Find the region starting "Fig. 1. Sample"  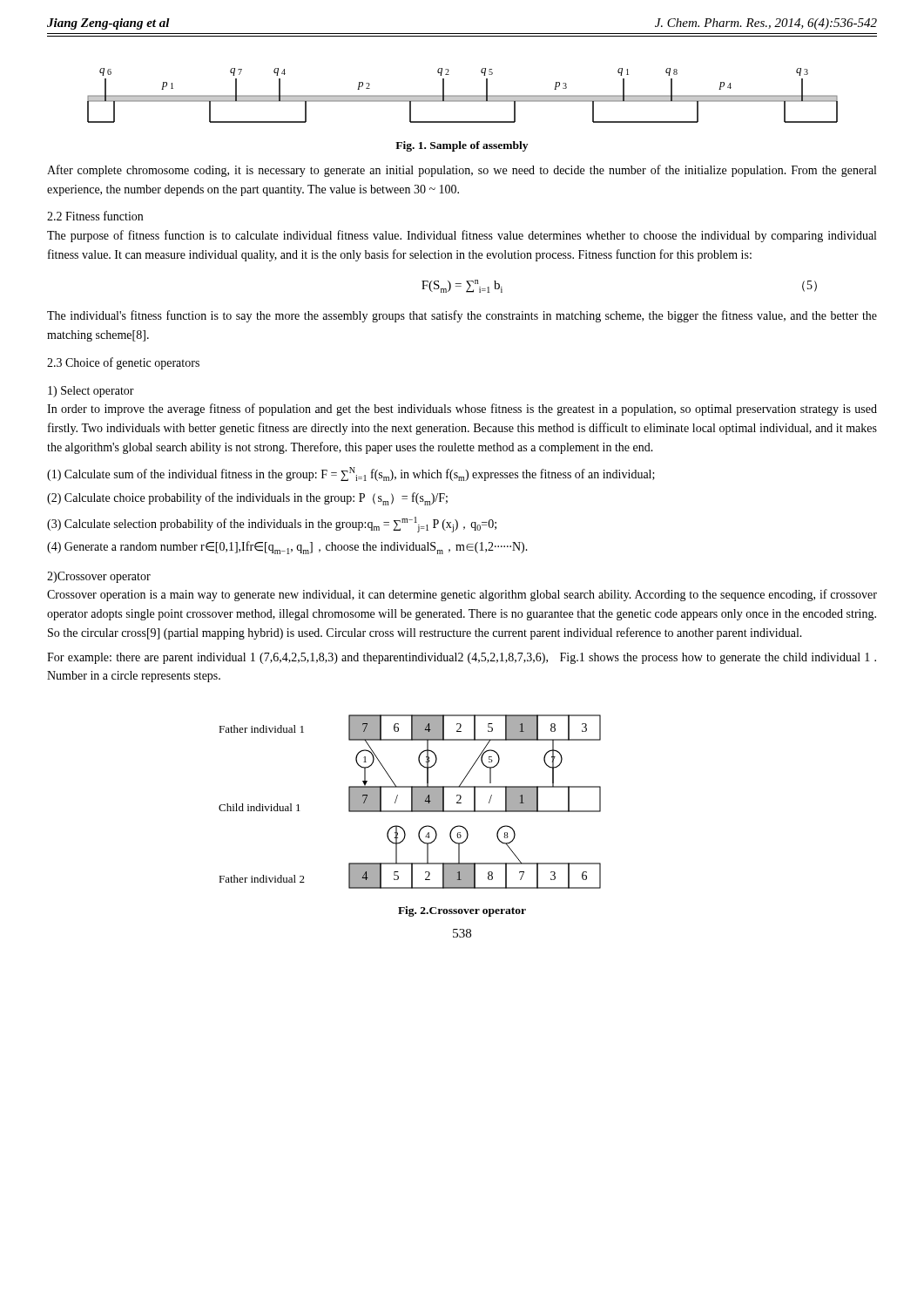[x=462, y=145]
